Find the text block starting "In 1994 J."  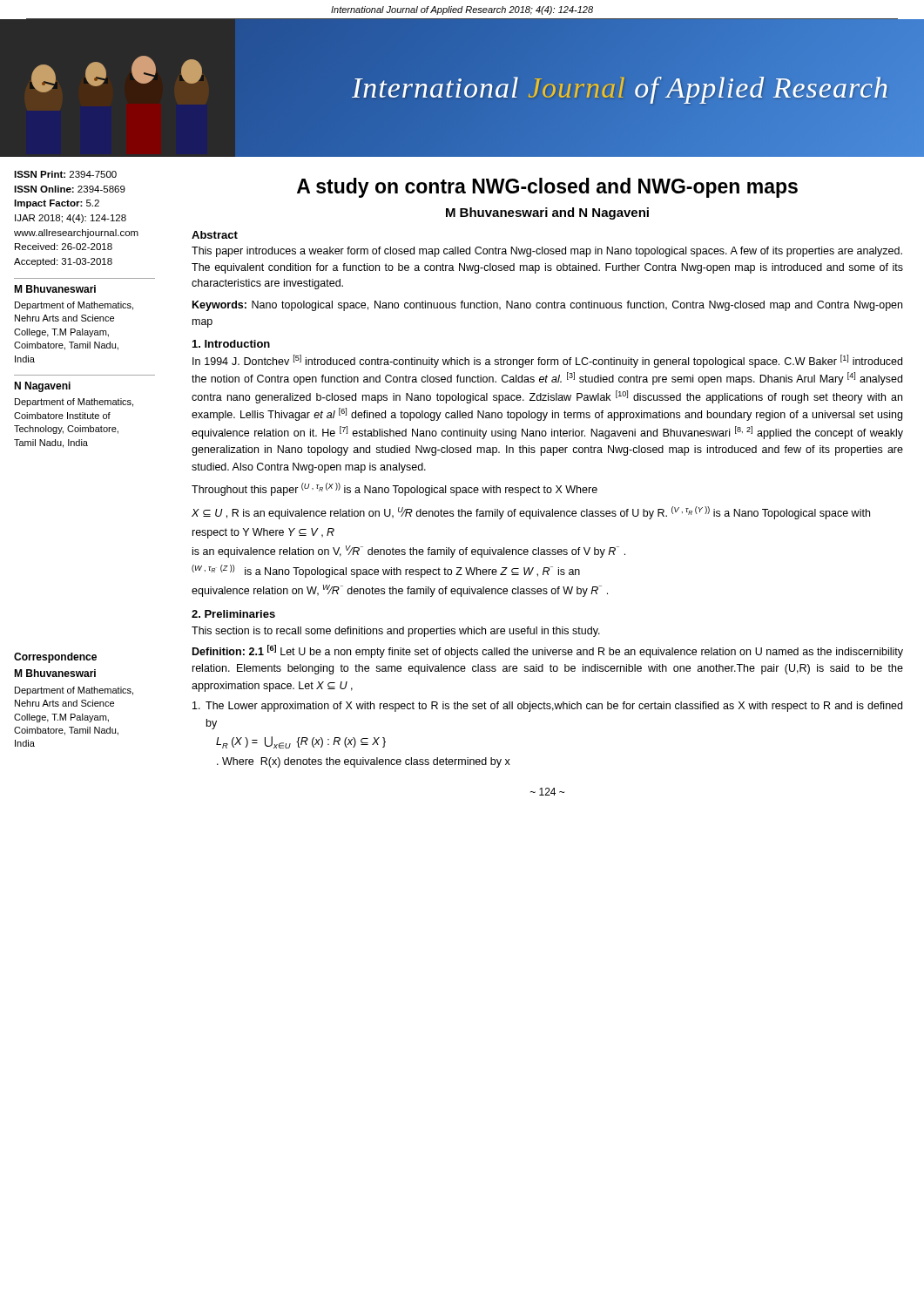(x=547, y=413)
